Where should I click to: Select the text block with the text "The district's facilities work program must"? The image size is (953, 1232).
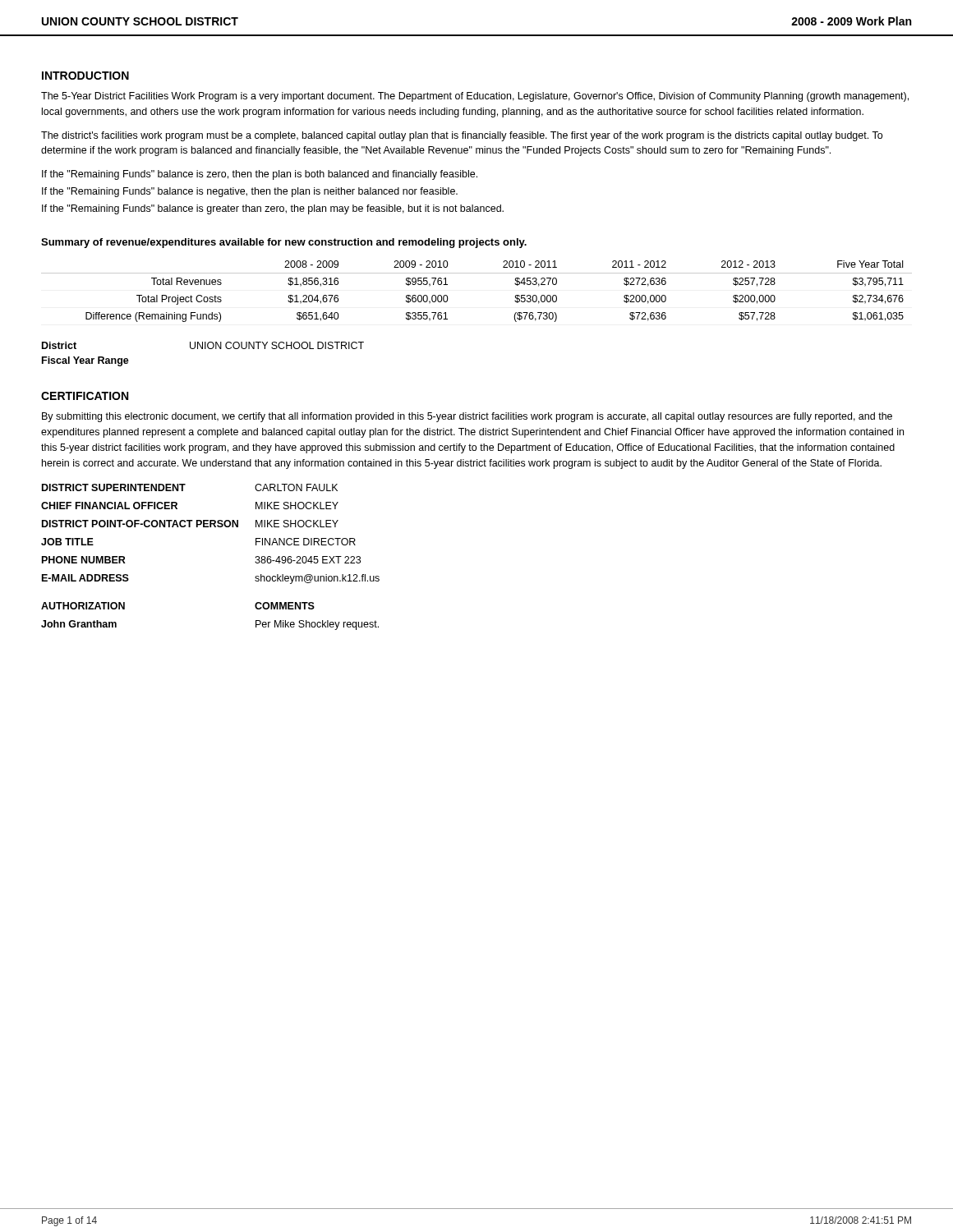click(462, 143)
